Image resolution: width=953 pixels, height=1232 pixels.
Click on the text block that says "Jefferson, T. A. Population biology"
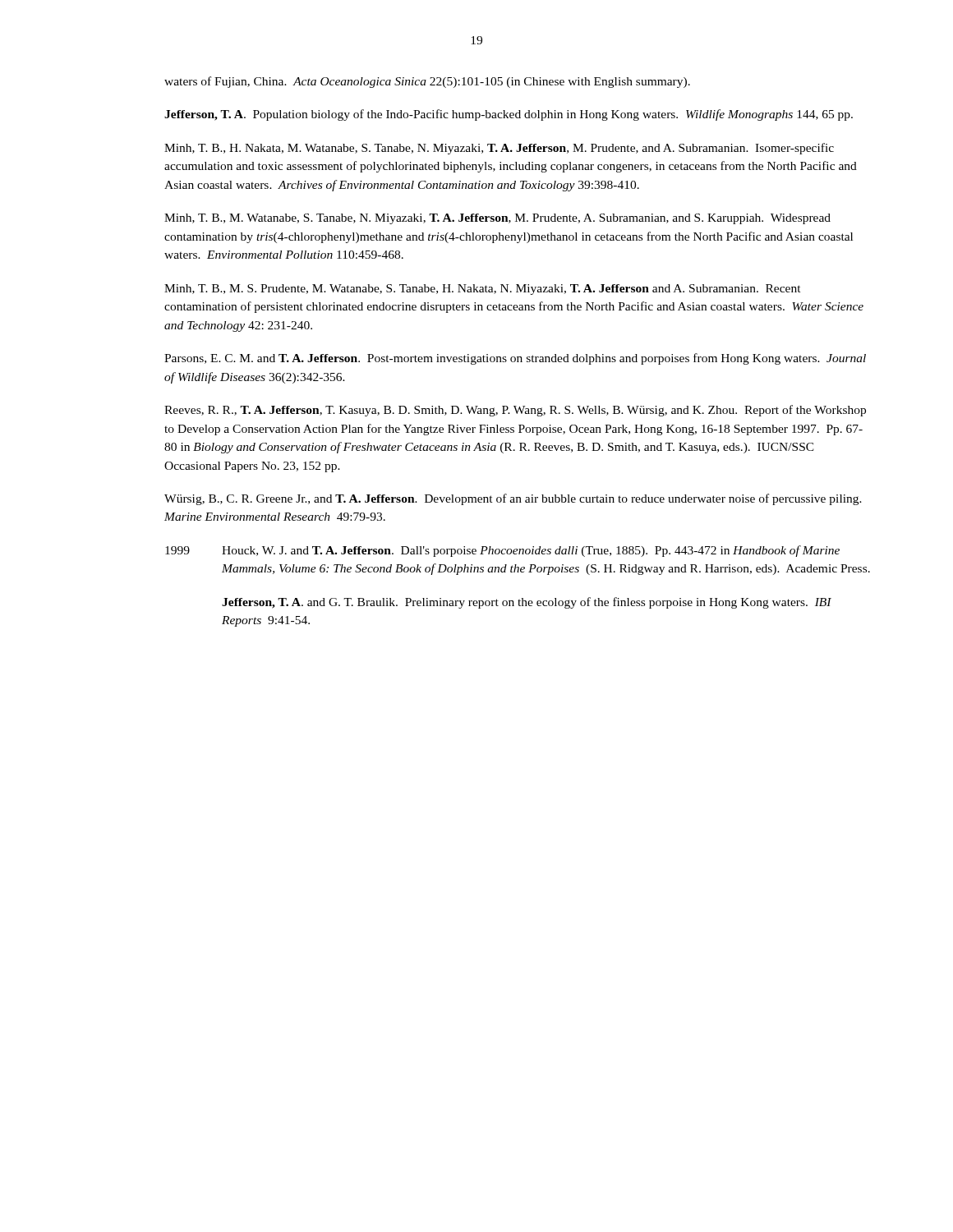pos(509,114)
